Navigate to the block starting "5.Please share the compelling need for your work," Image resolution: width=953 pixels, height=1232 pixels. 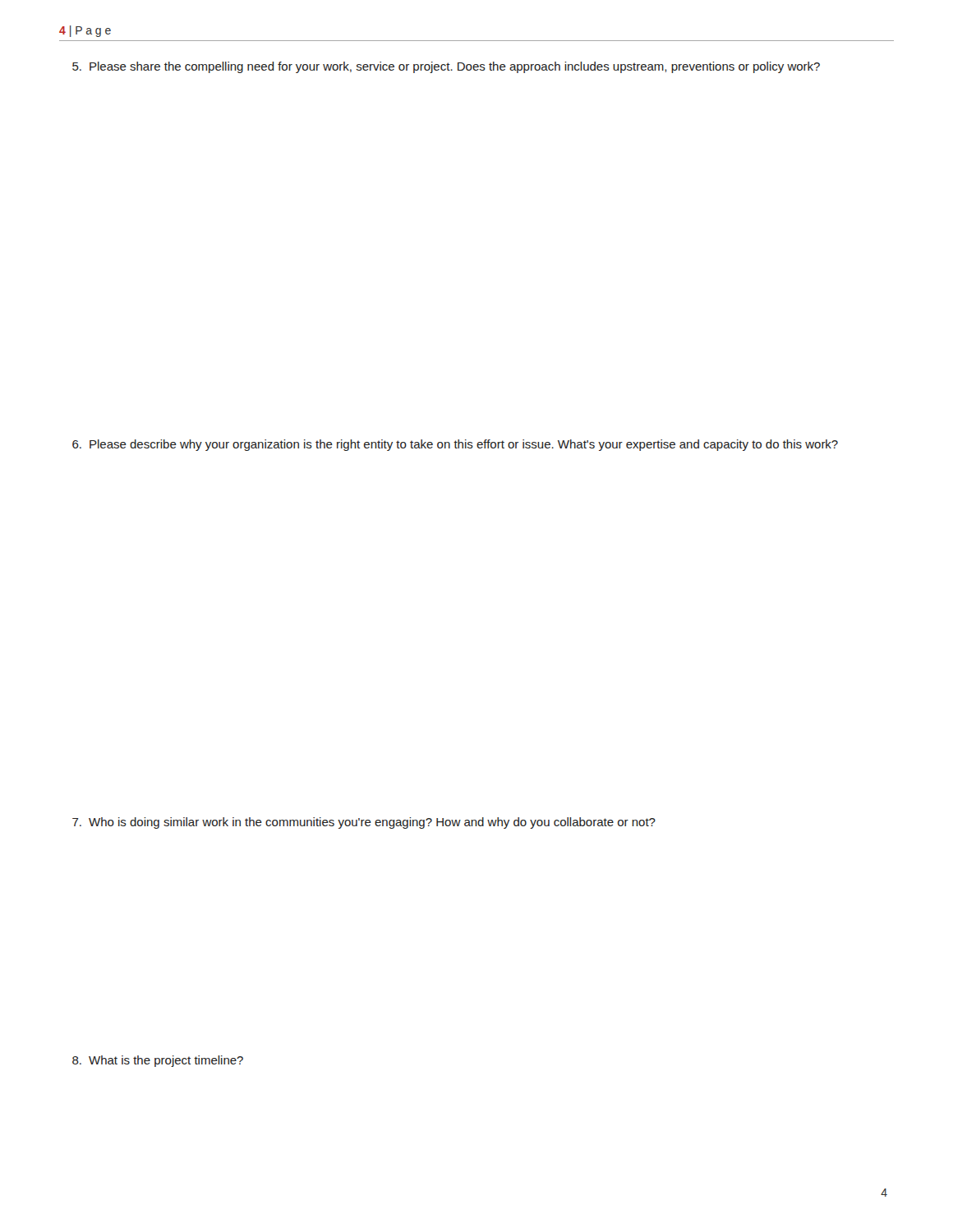[x=465, y=67]
